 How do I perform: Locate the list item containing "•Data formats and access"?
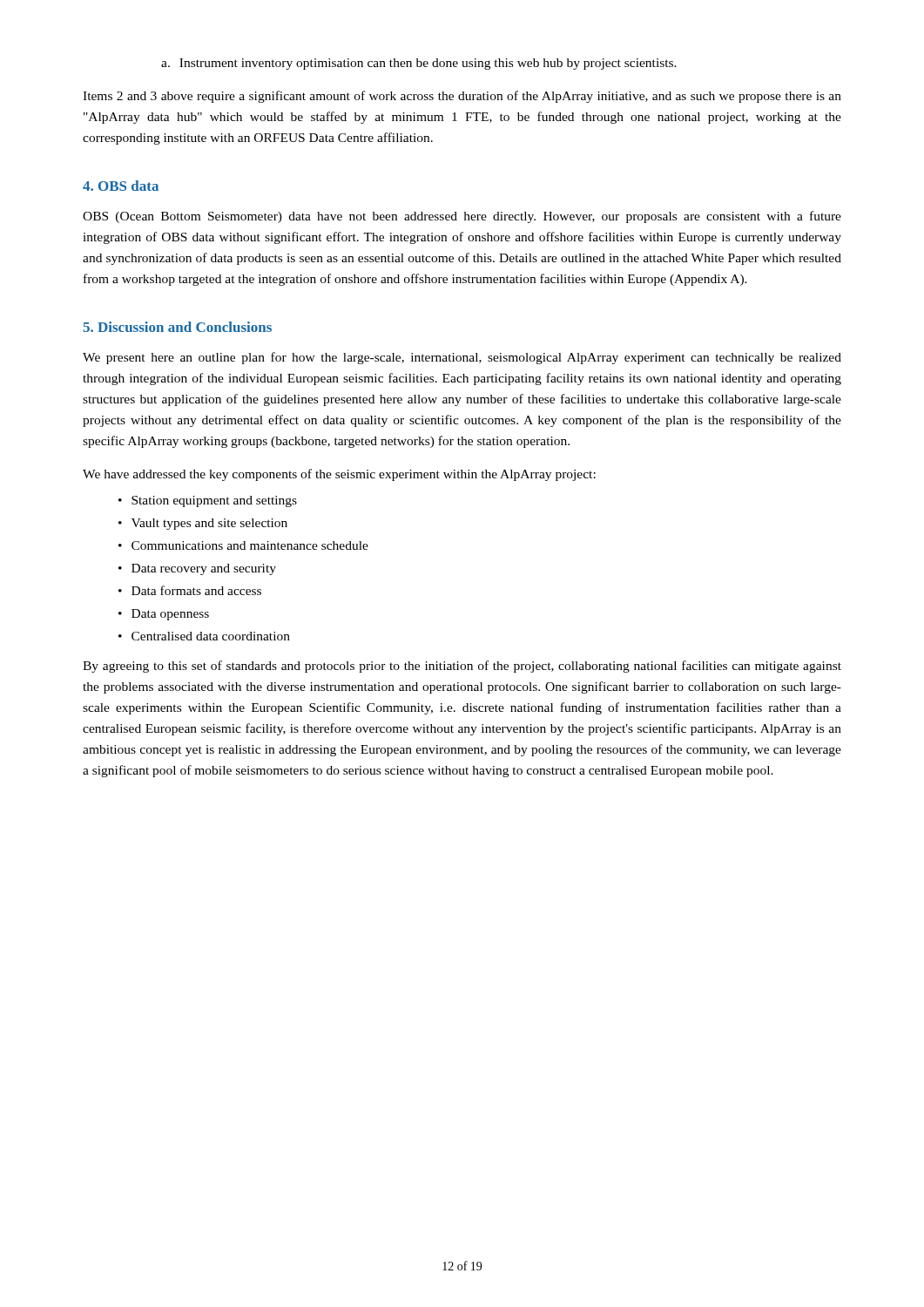[190, 591]
